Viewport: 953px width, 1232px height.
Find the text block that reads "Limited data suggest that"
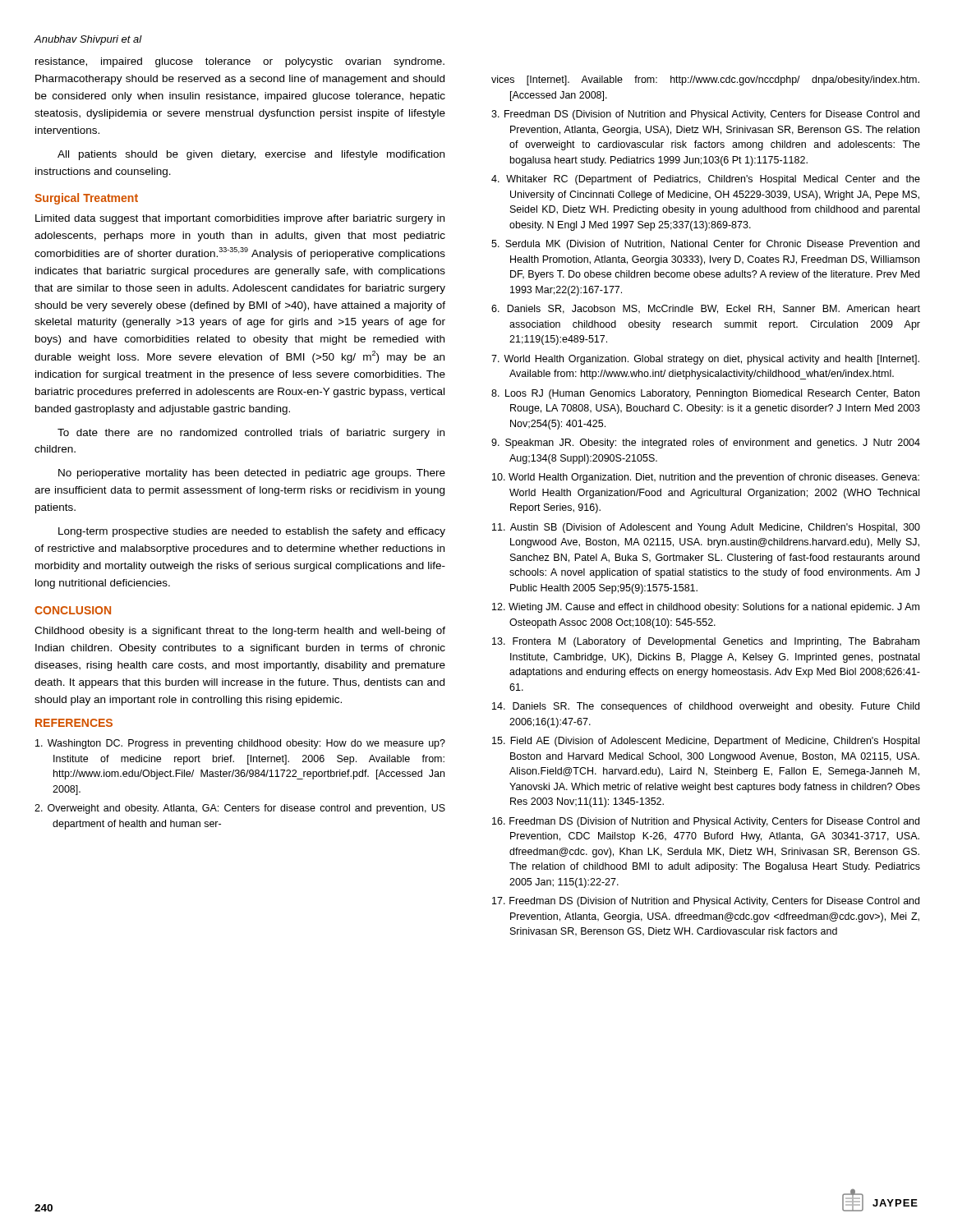pos(240,401)
